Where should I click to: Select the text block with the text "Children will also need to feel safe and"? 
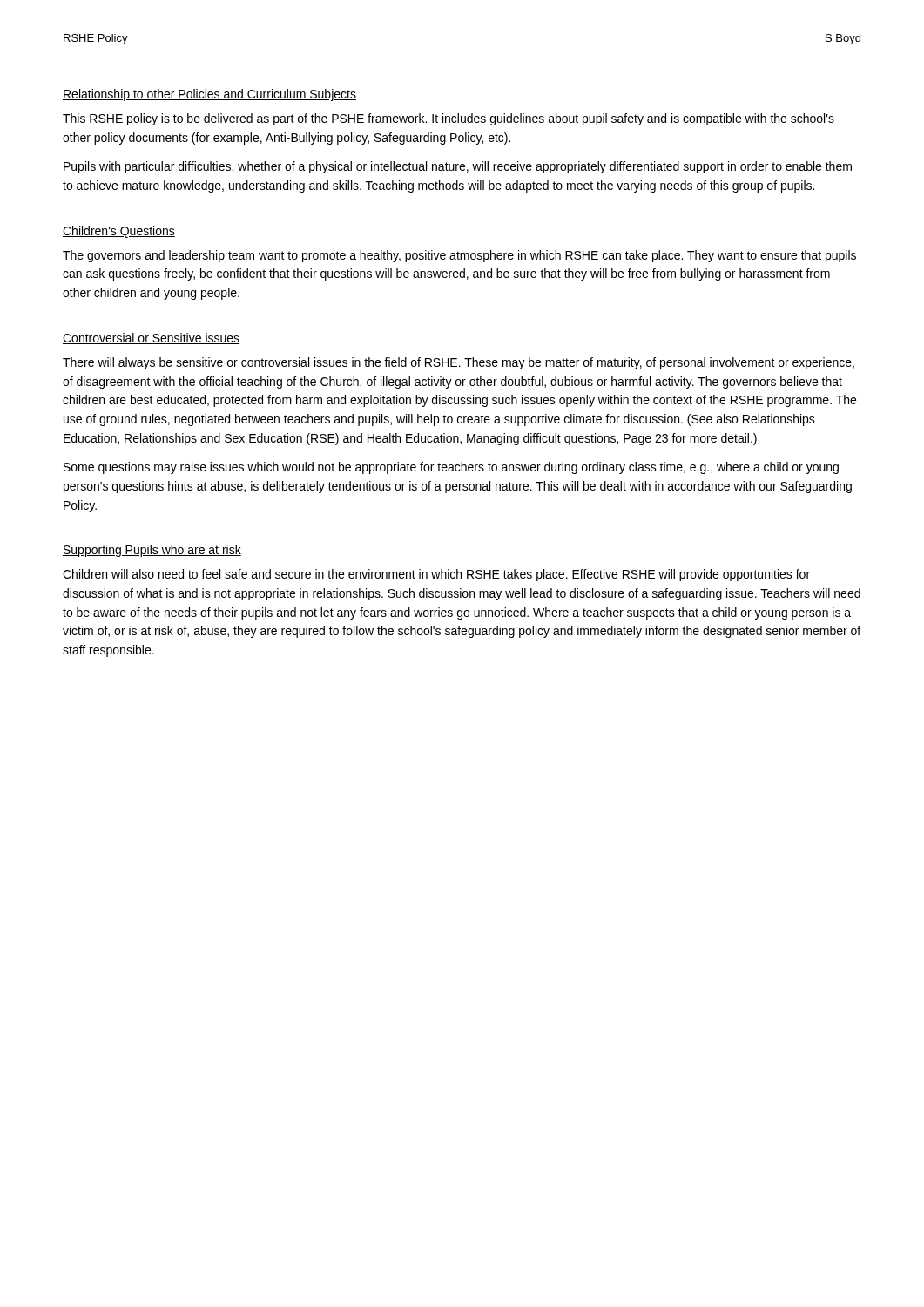(462, 612)
